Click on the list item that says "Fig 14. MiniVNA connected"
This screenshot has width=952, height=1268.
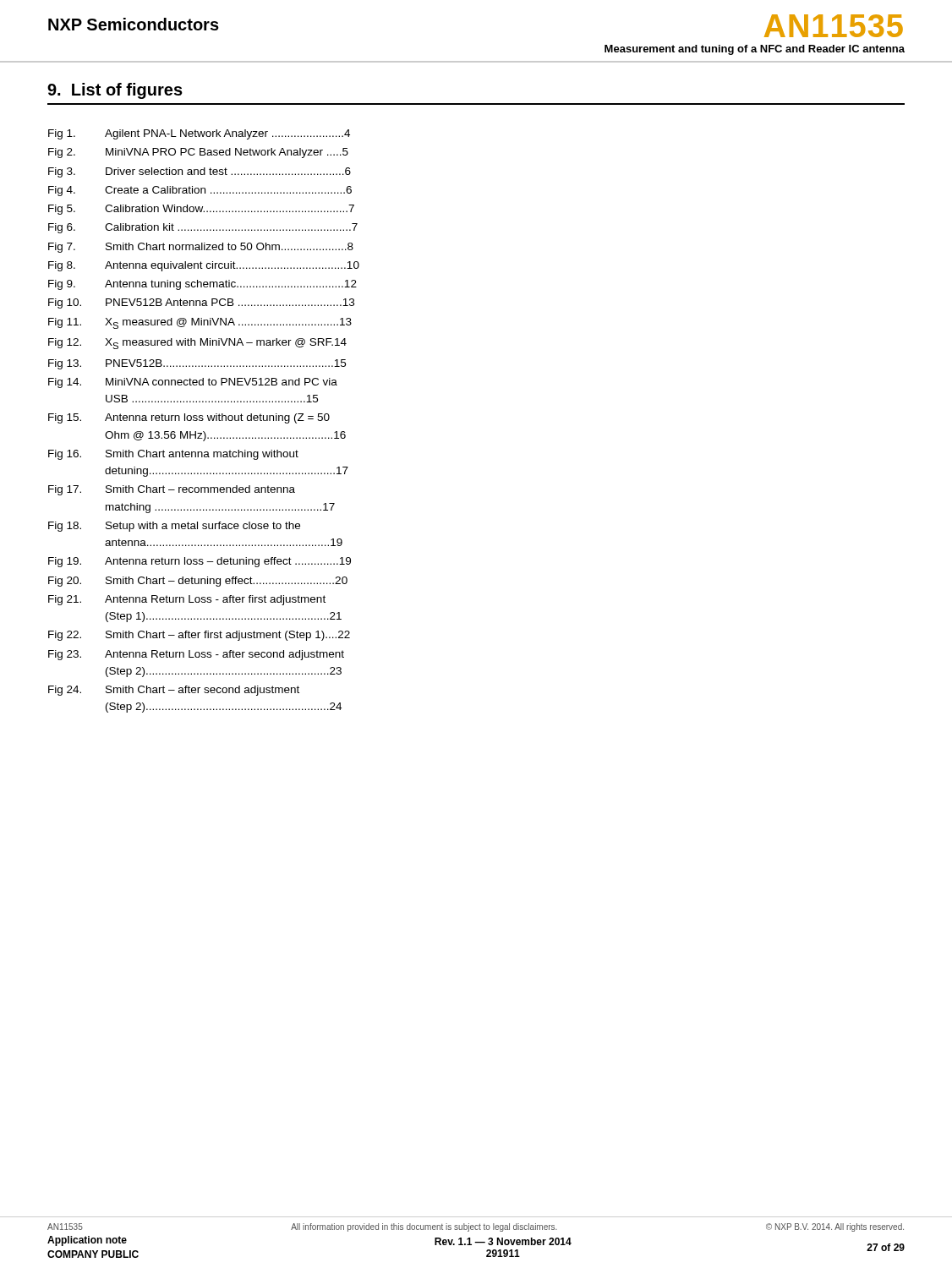[318, 391]
